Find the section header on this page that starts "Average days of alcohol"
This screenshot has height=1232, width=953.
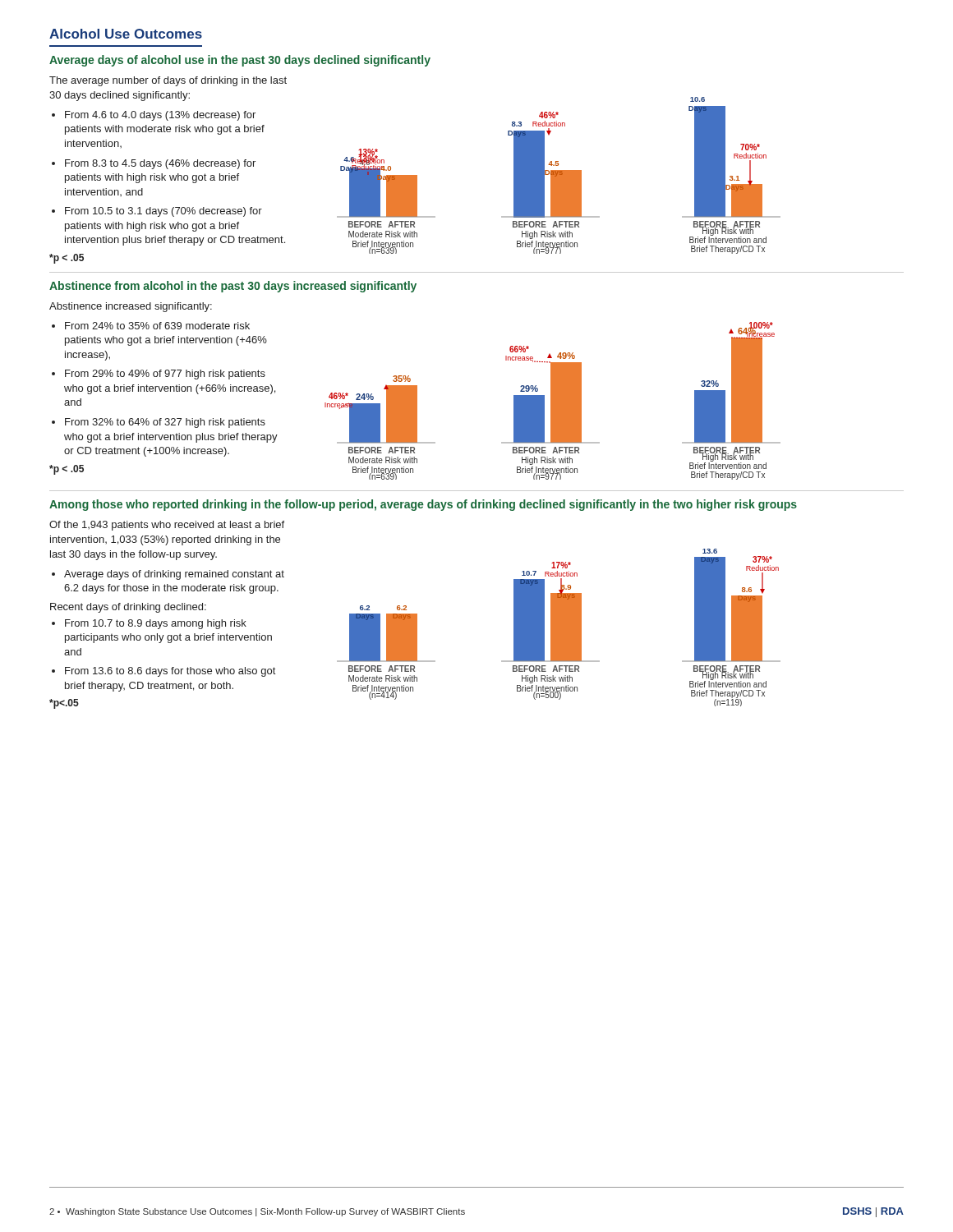coord(240,60)
